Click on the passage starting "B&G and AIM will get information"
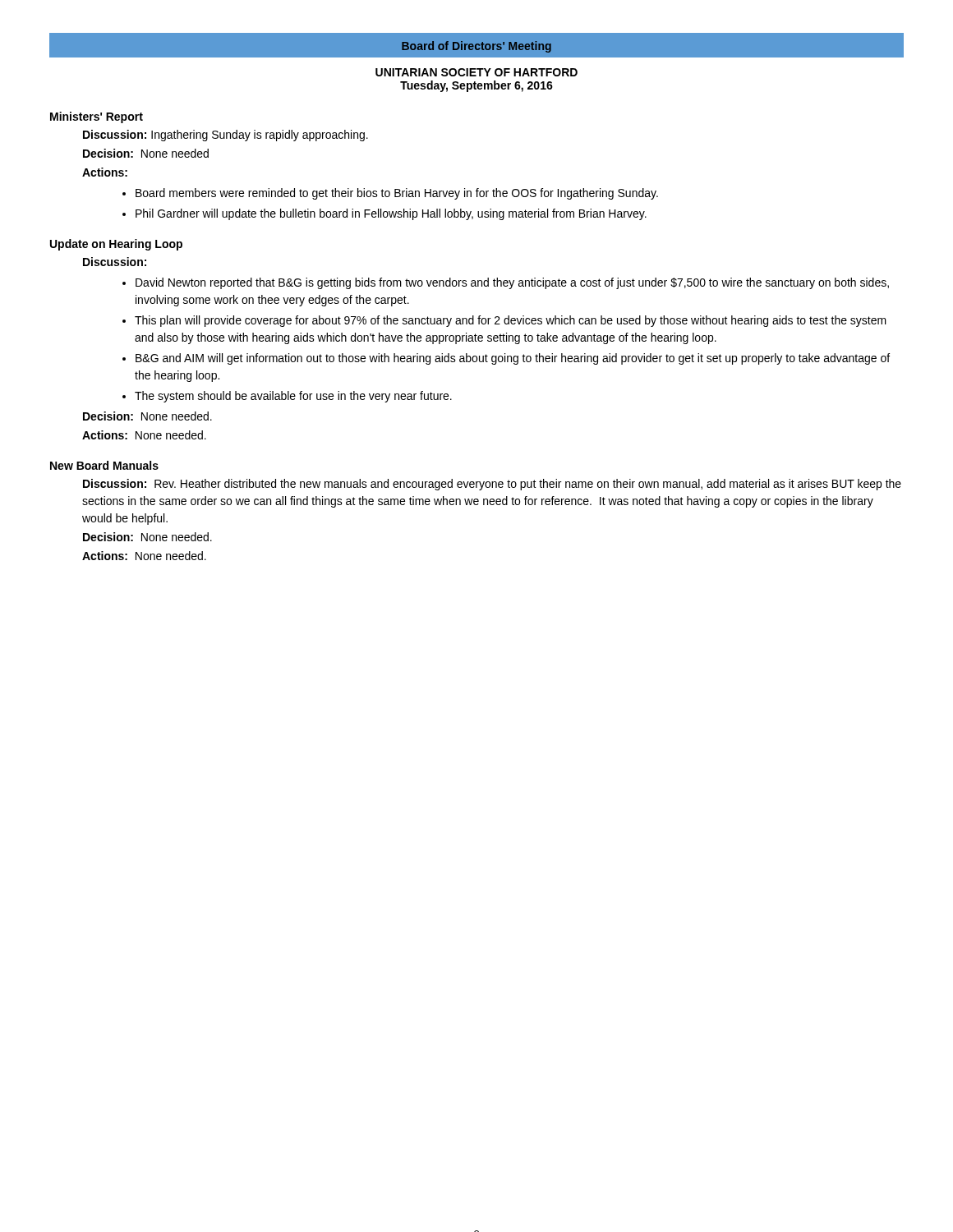The width and height of the screenshot is (953, 1232). pos(512,367)
